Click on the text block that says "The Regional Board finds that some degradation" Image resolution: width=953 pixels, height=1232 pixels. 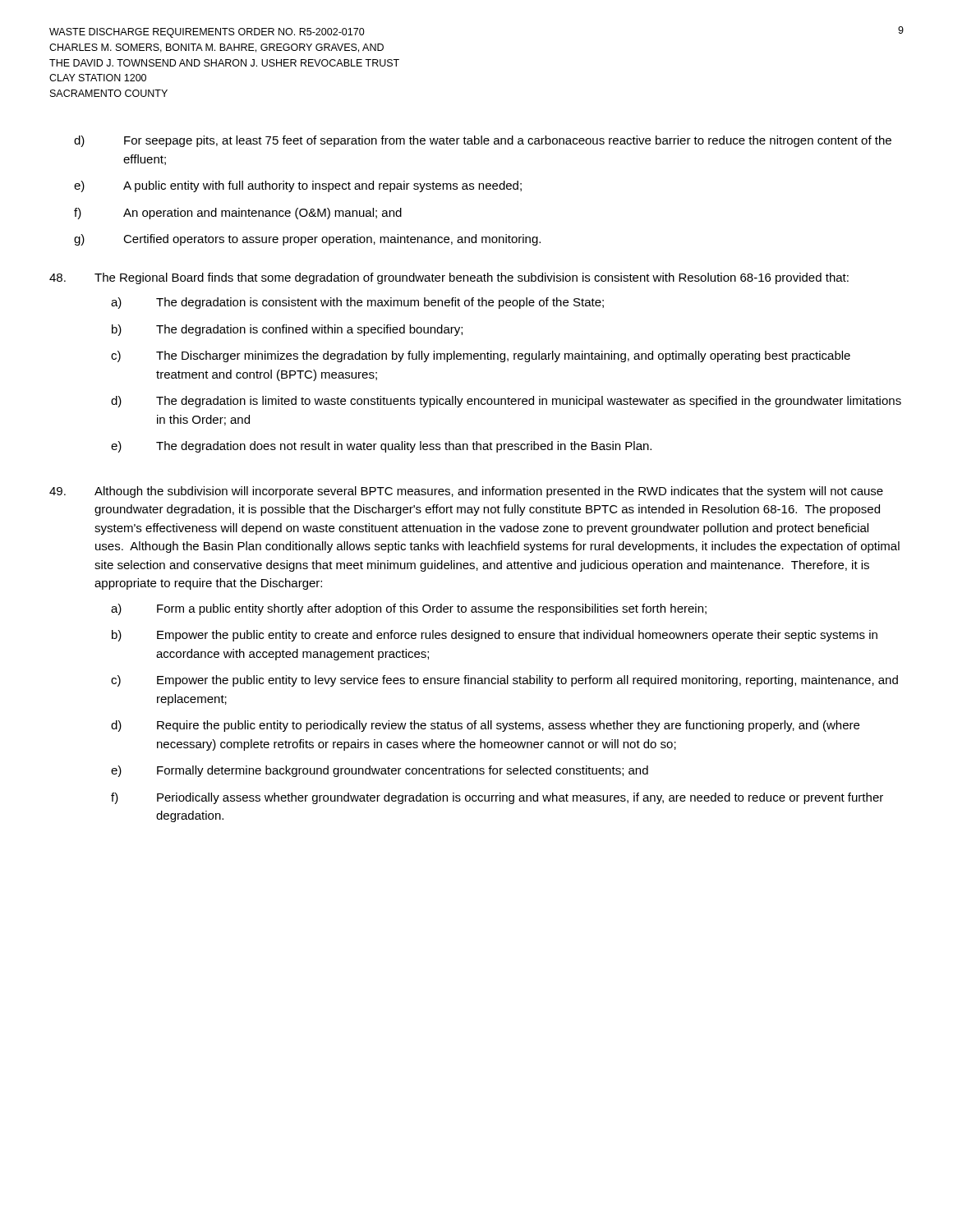pos(476,366)
